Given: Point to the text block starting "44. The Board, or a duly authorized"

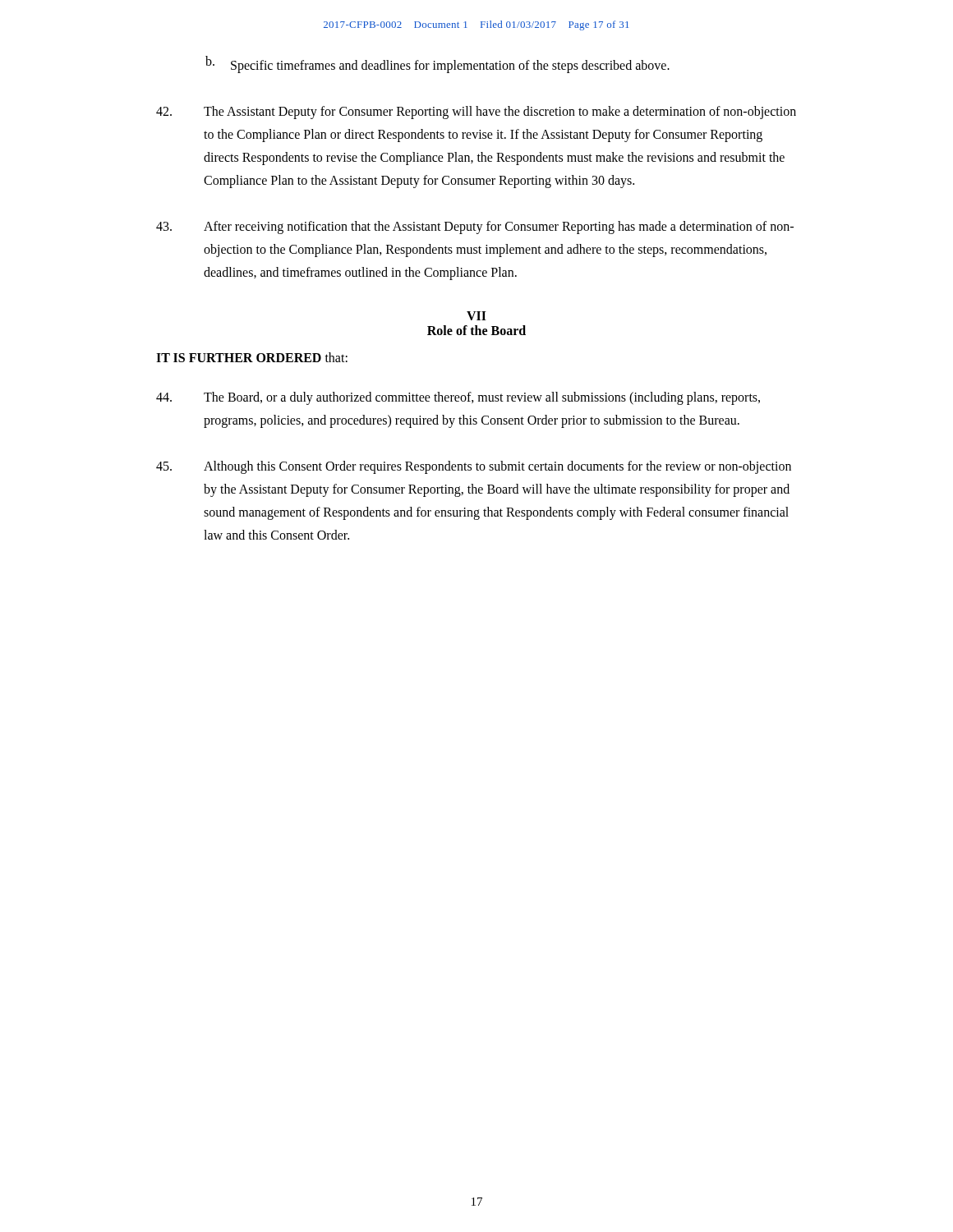Looking at the screenshot, I should point(476,409).
